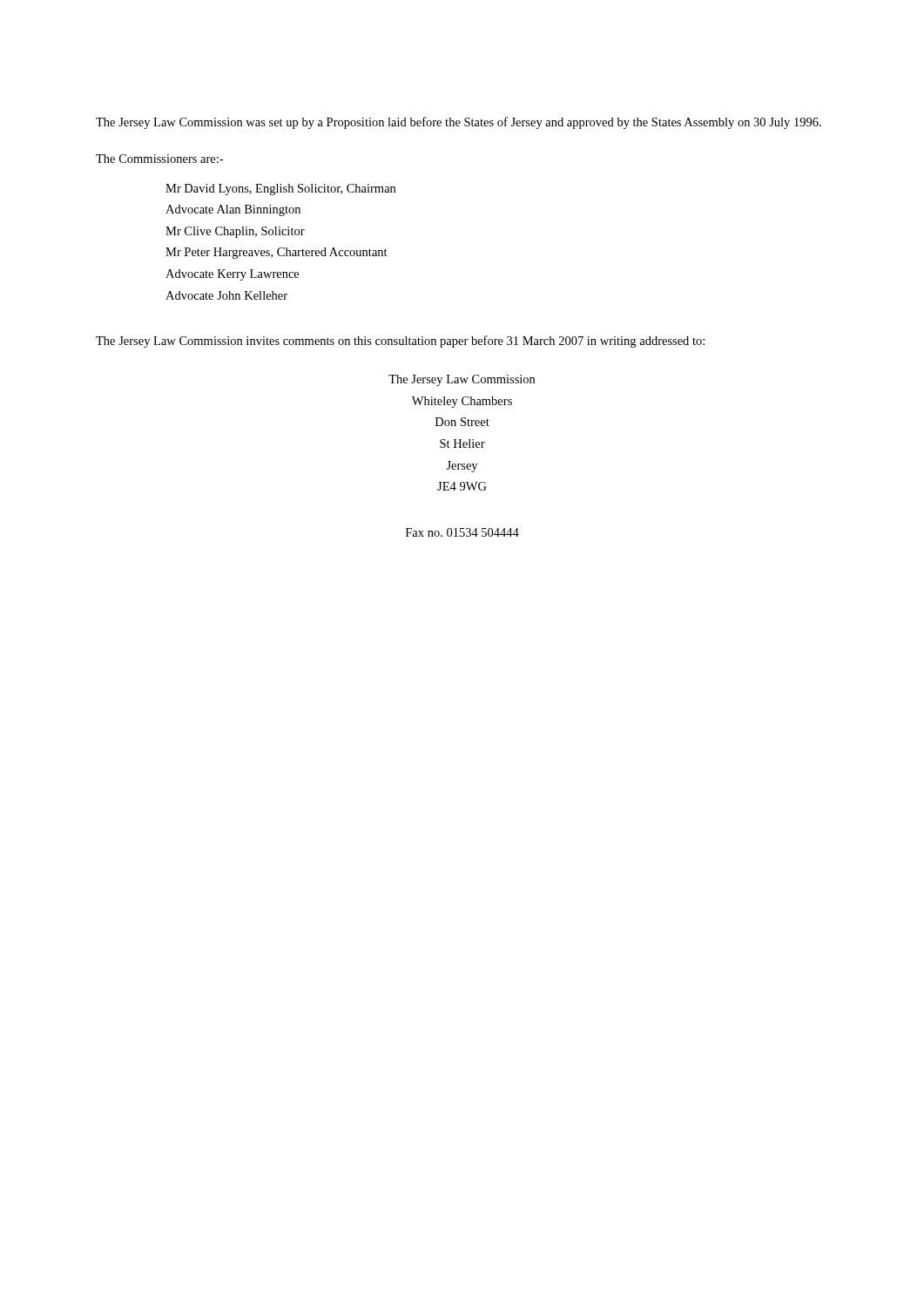Locate the list item containing "Mr Peter Hargreaves, Chartered"
Image resolution: width=924 pixels, height=1307 pixels.
(276, 252)
